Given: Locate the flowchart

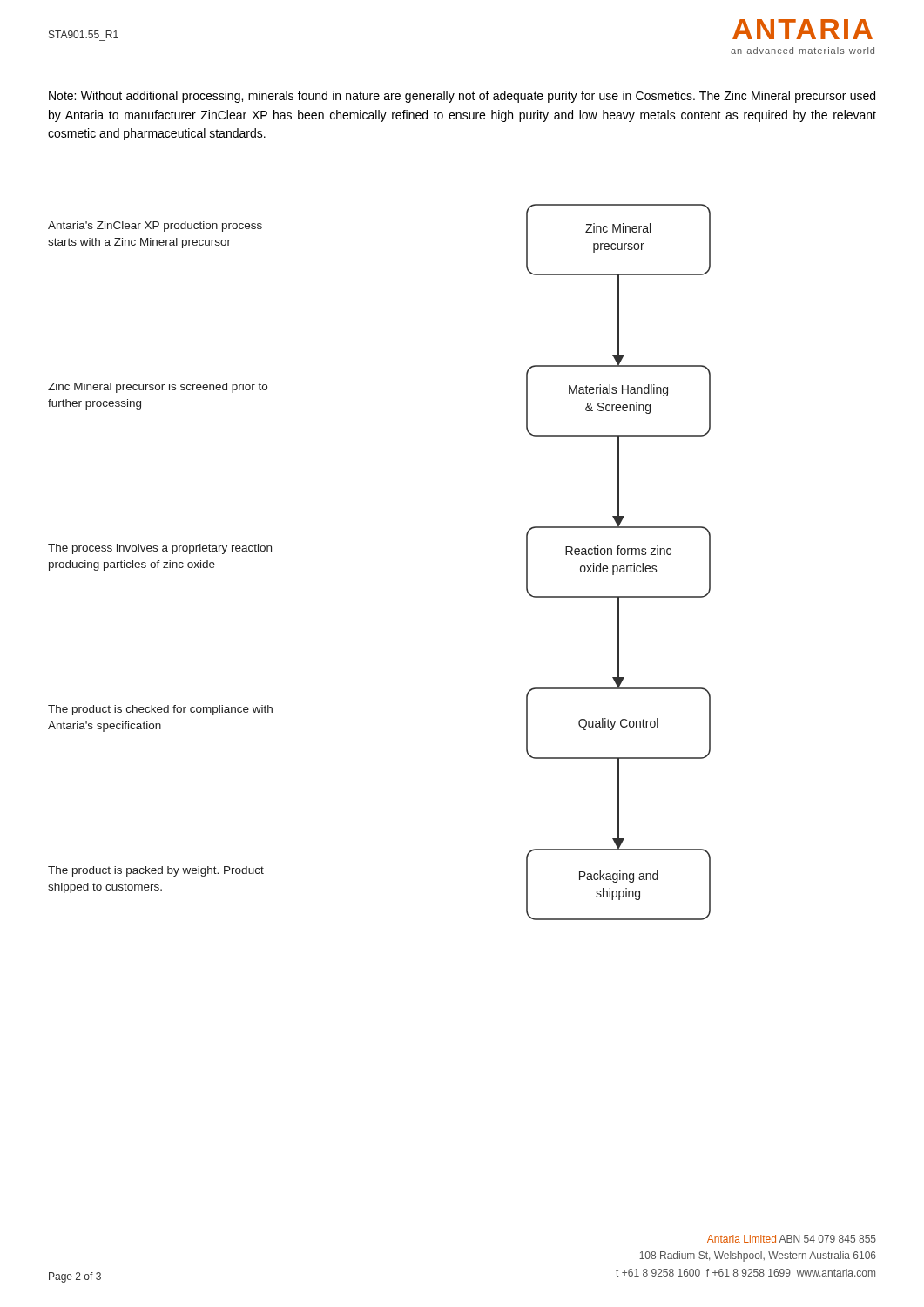Looking at the screenshot, I should click(x=462, y=658).
